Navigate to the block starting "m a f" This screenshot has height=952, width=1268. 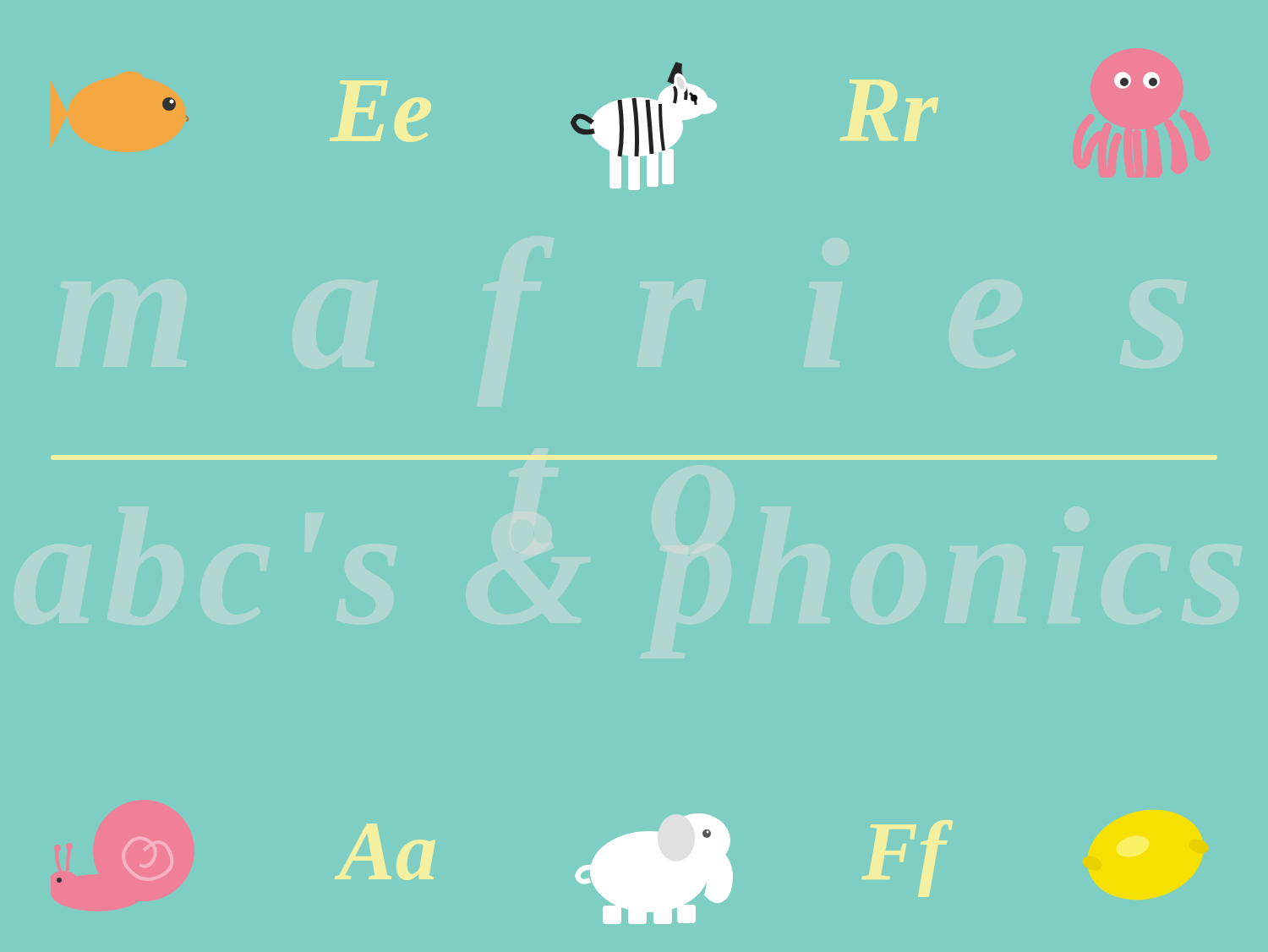pos(634,457)
